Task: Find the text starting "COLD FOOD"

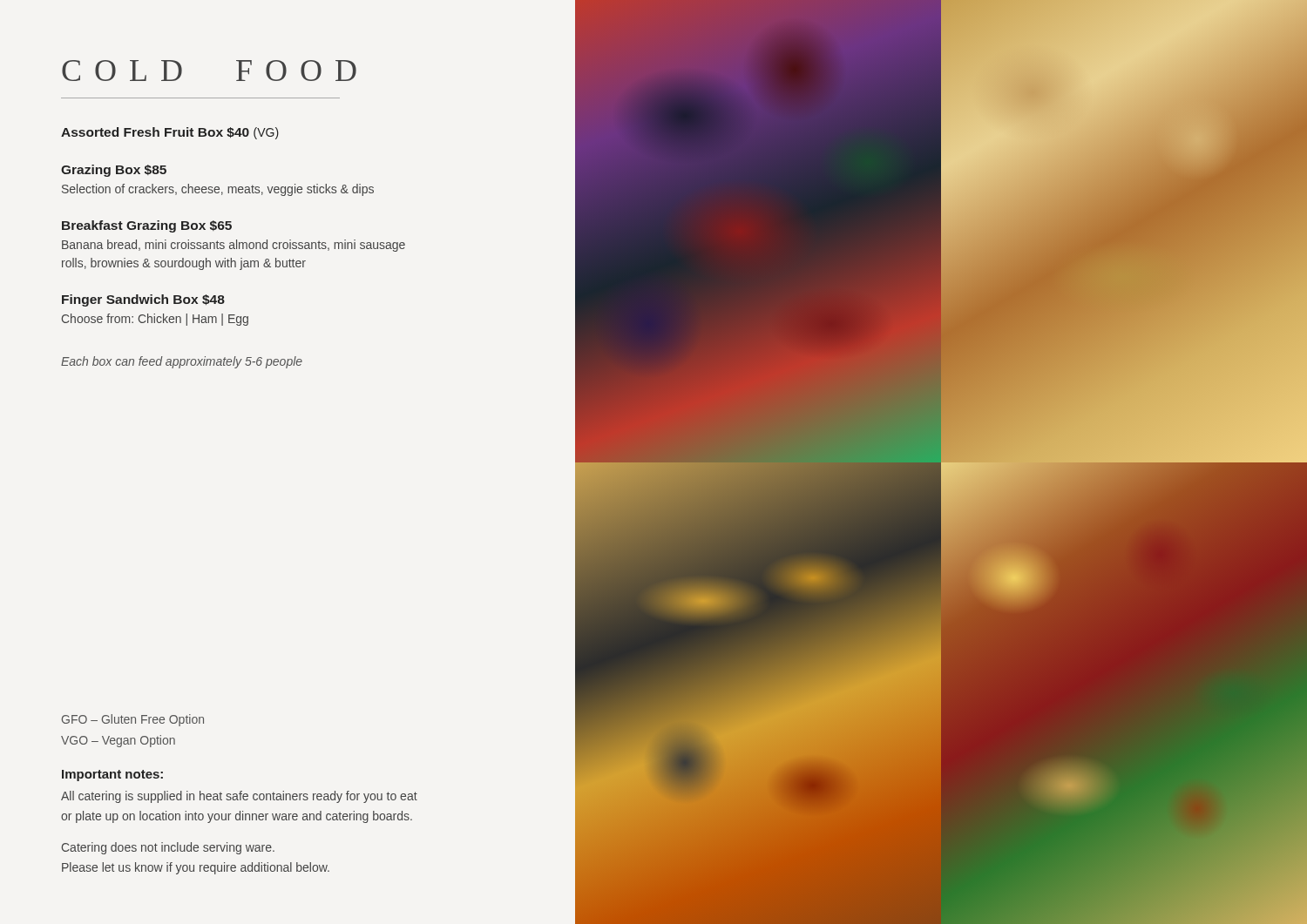Action: 292,75
